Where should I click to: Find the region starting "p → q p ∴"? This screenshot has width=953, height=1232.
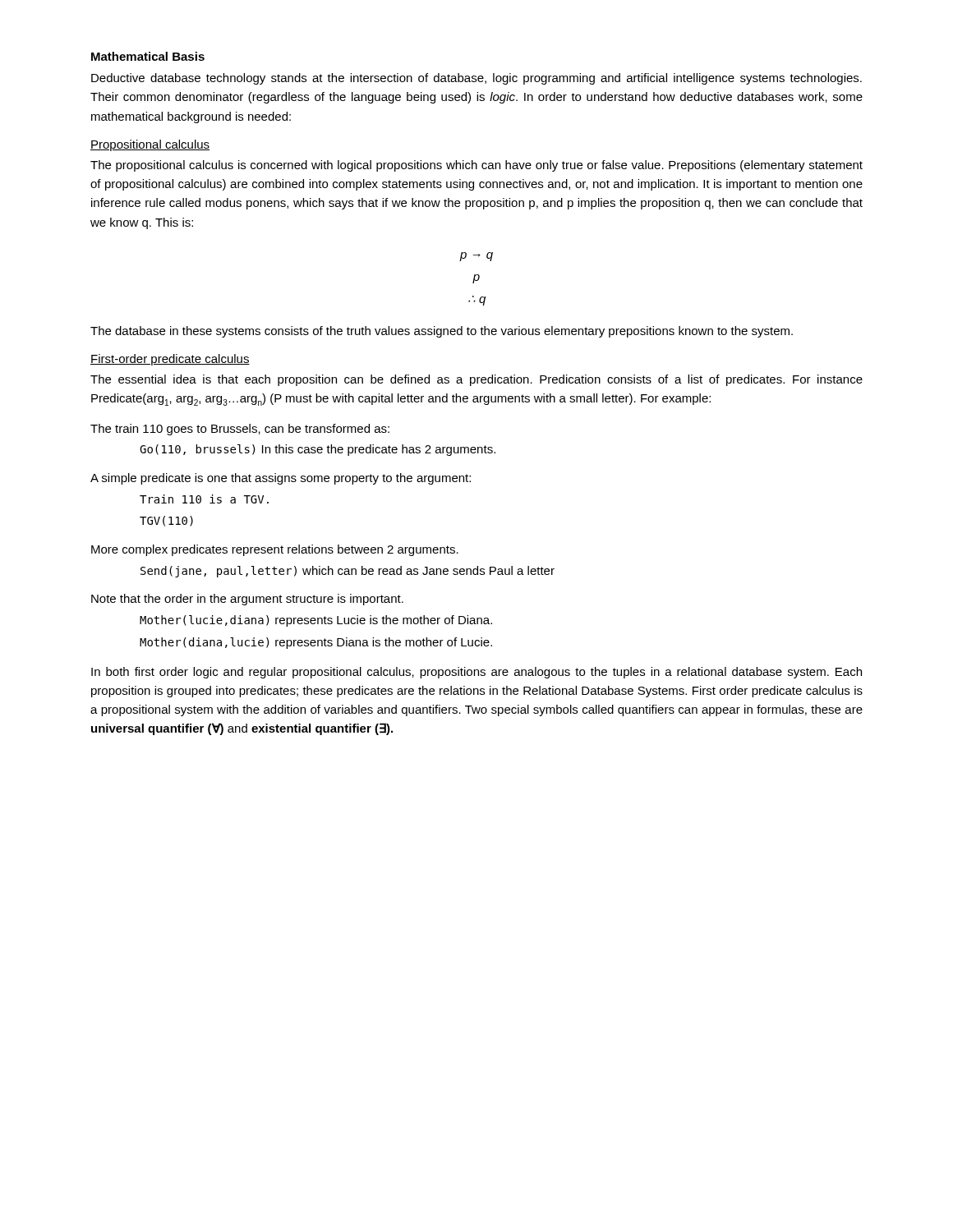[x=476, y=276]
